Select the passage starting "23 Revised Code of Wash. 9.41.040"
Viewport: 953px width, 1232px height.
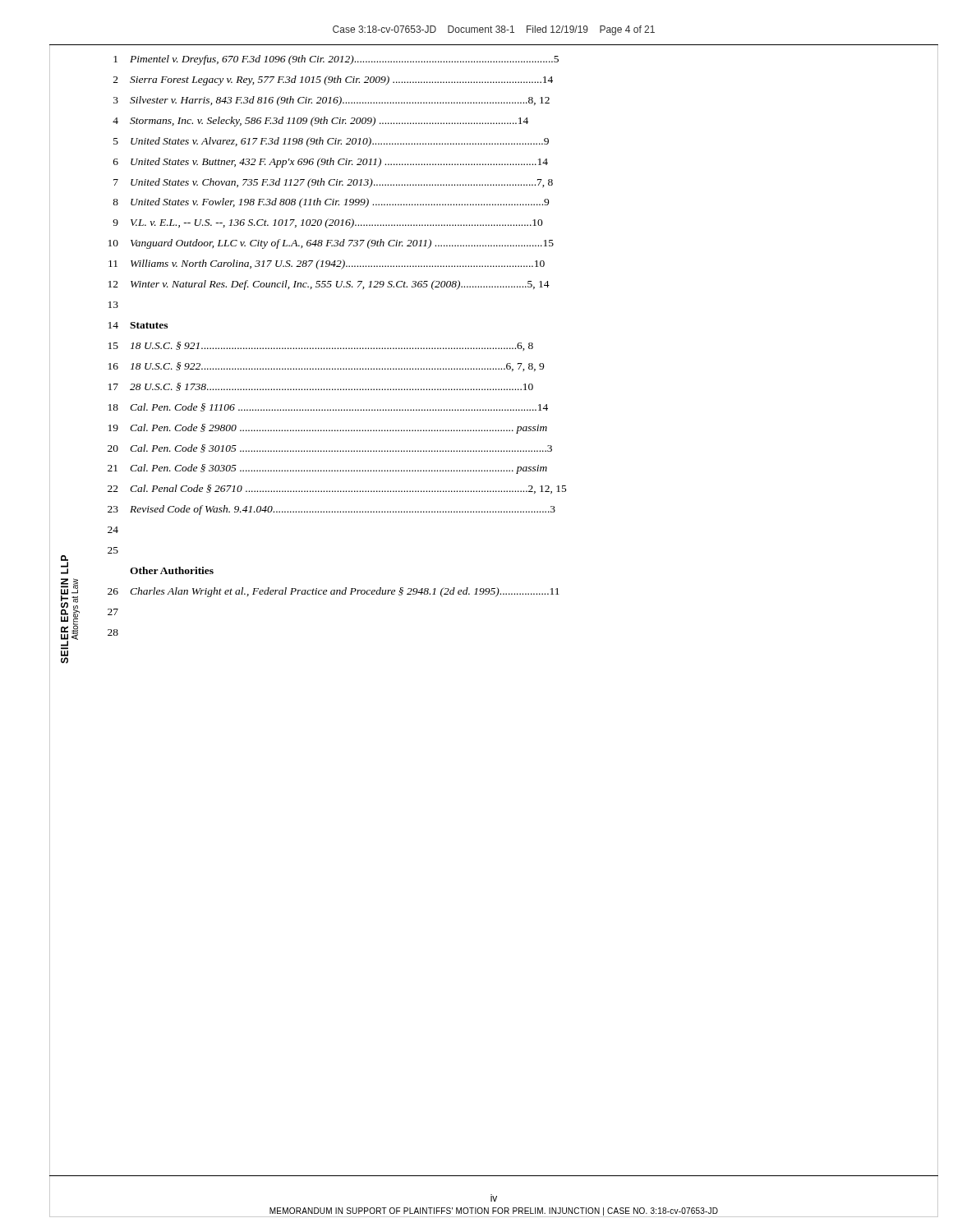click(511, 510)
